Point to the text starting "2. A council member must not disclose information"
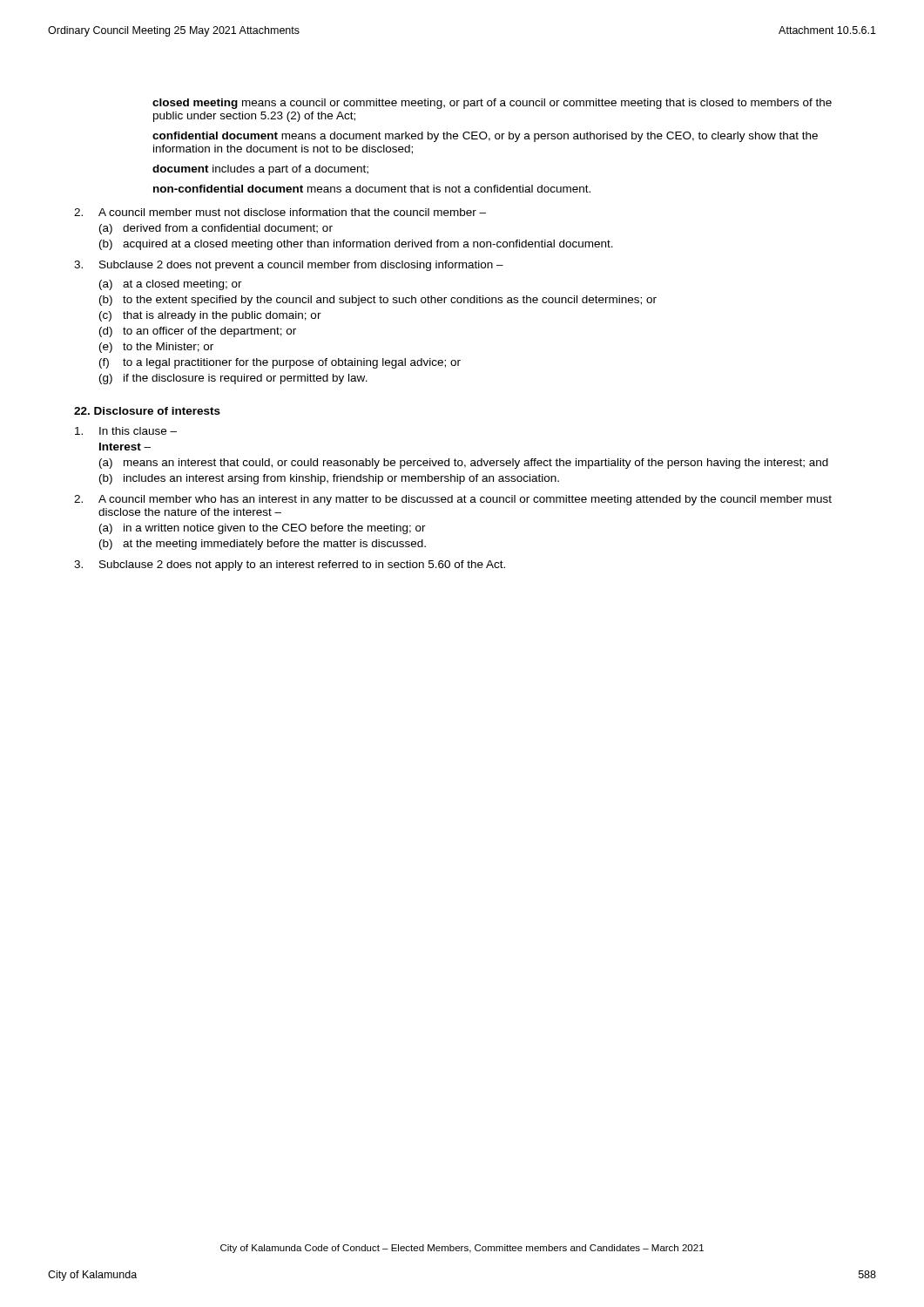 (280, 212)
